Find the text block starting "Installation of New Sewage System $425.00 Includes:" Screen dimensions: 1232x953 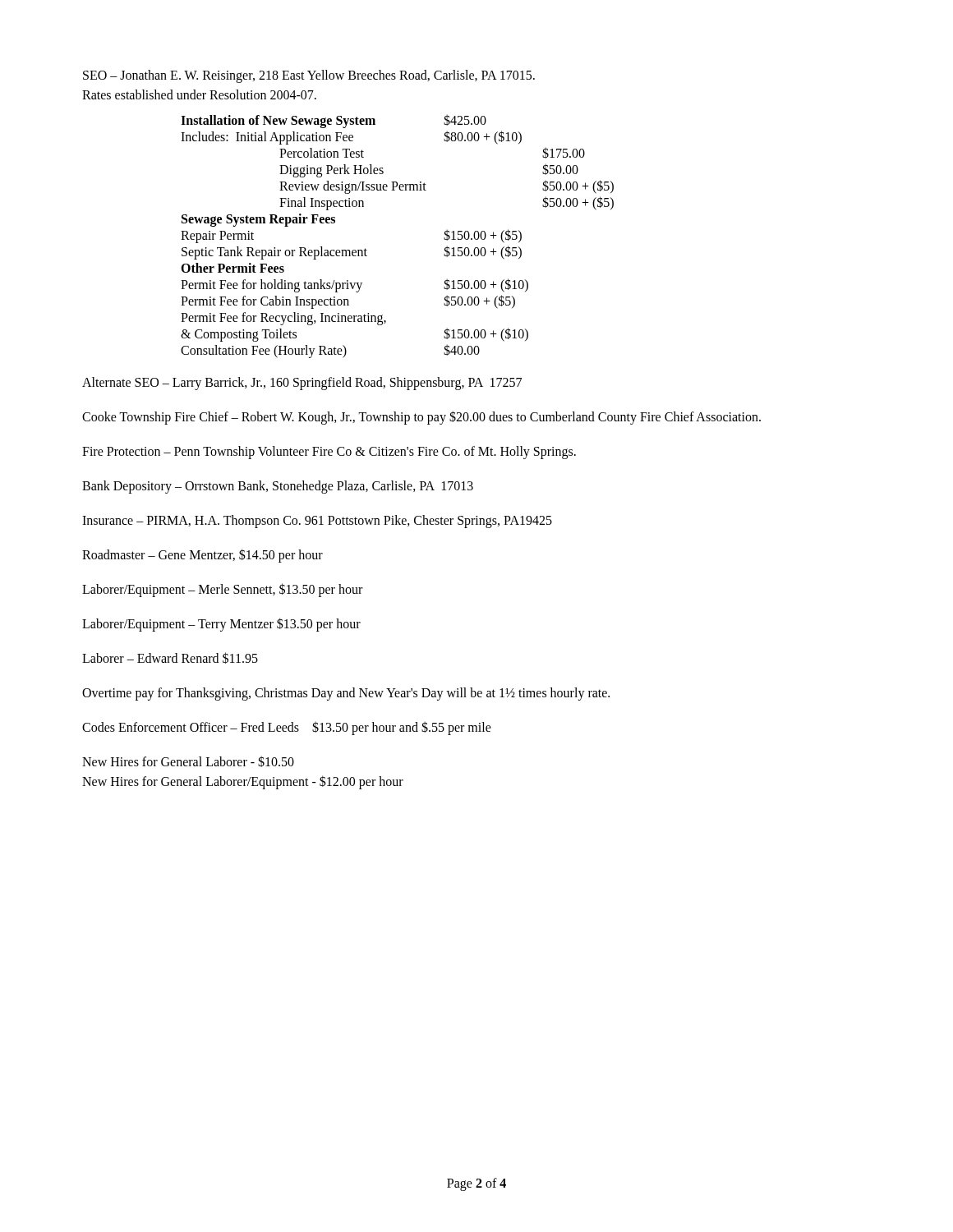(526, 236)
